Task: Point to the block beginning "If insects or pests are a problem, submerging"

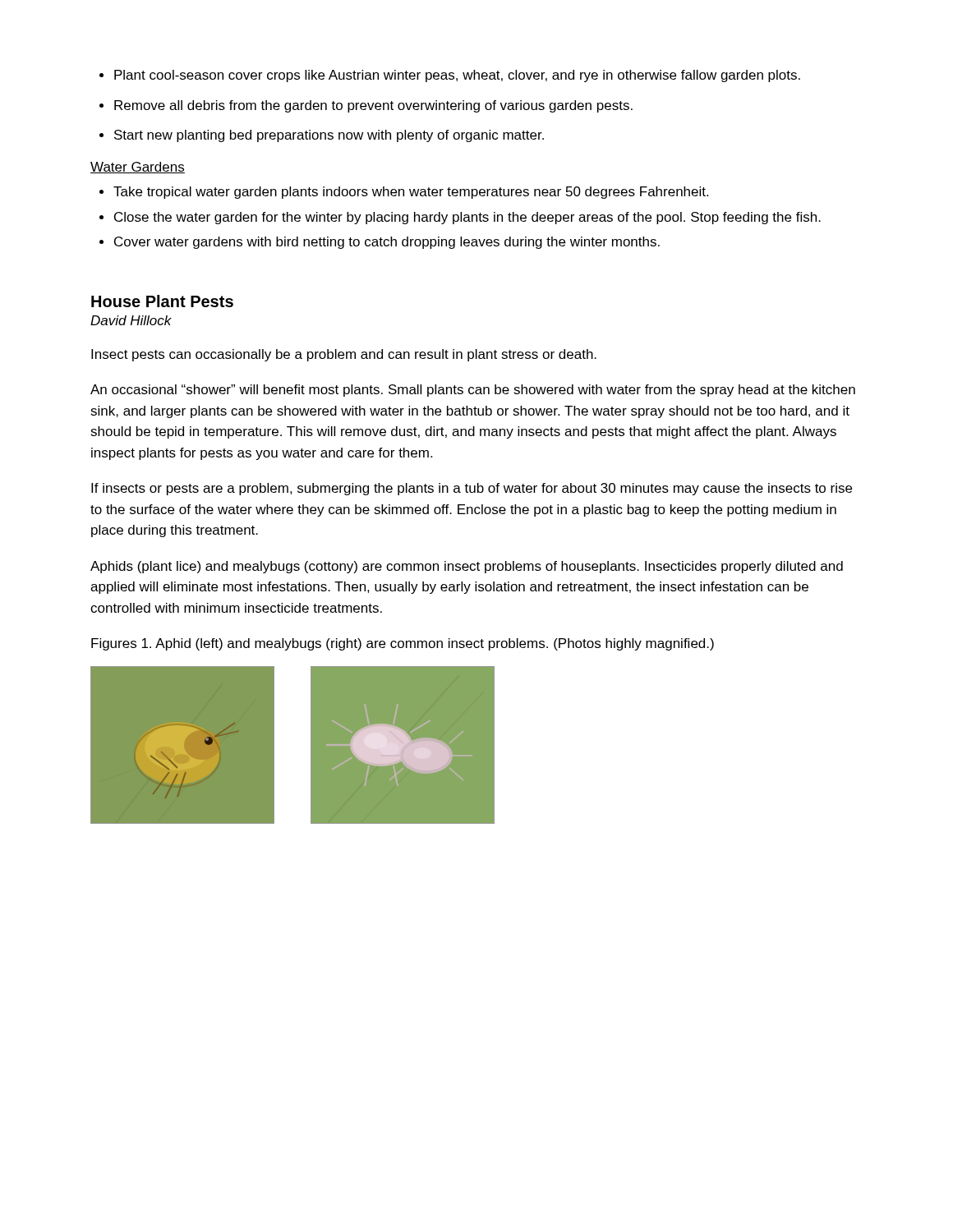Action: (x=472, y=509)
